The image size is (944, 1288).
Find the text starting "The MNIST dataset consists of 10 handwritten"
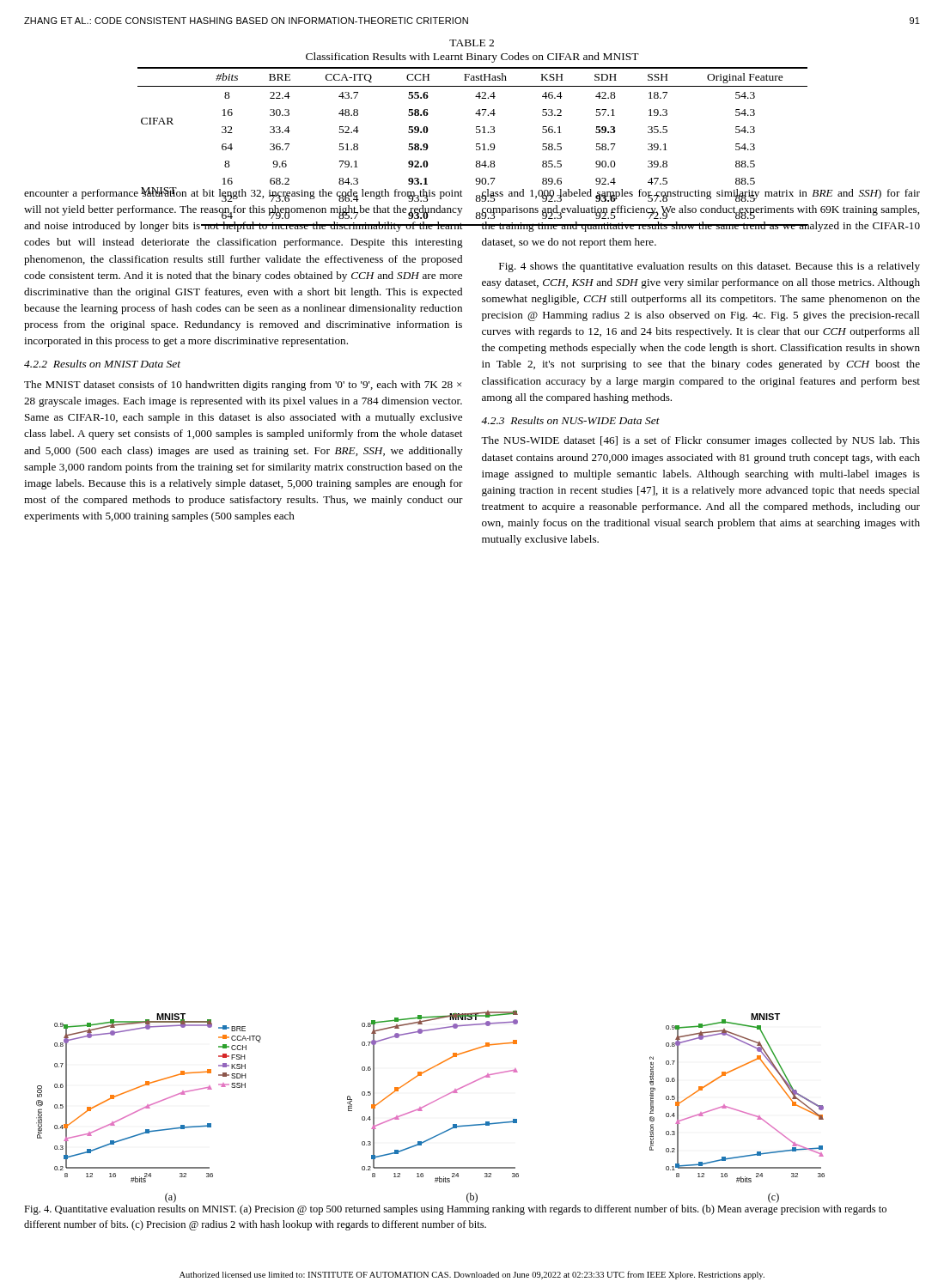[243, 450]
